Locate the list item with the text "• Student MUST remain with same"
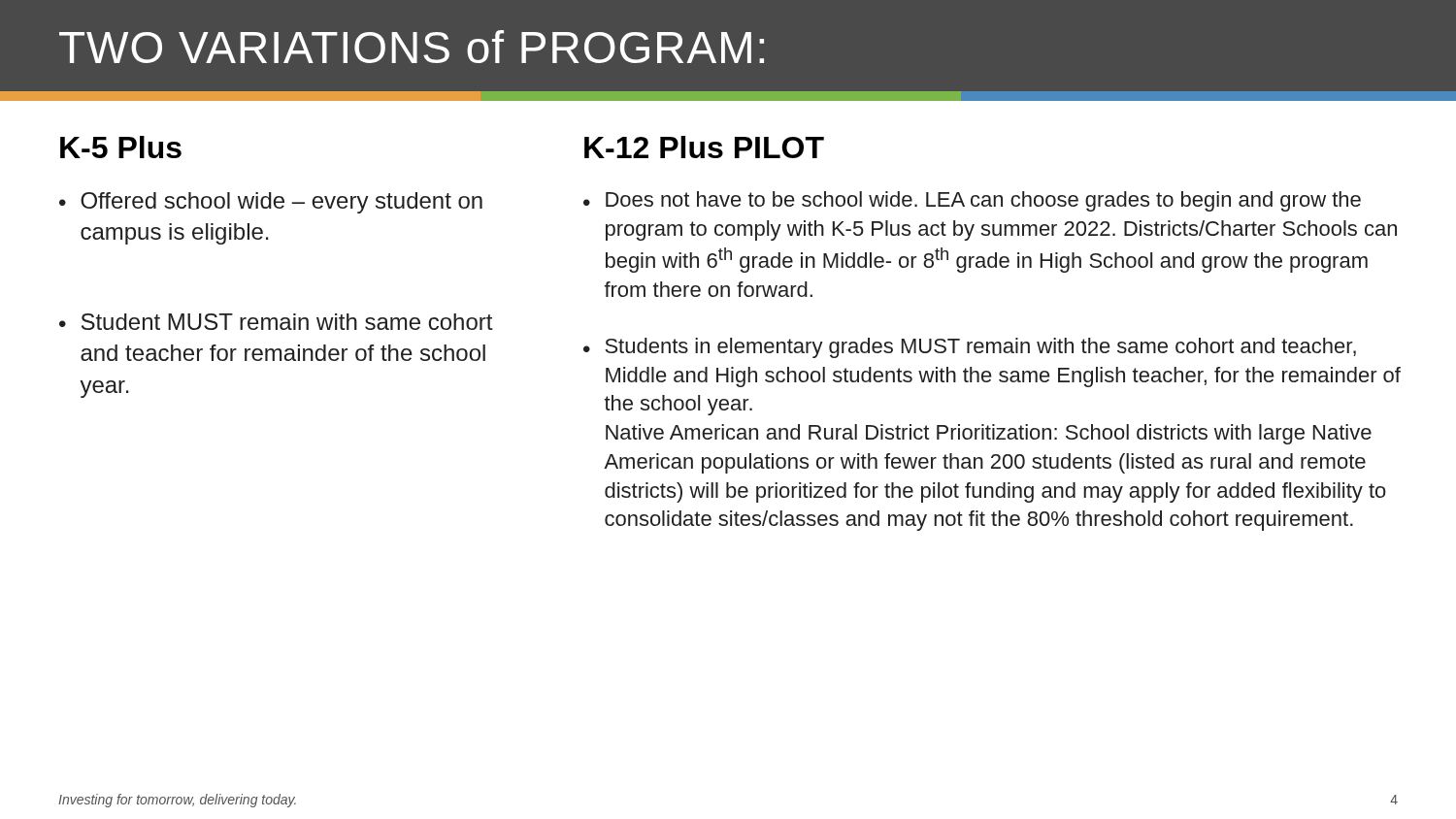This screenshot has height=819, width=1456. (286, 354)
